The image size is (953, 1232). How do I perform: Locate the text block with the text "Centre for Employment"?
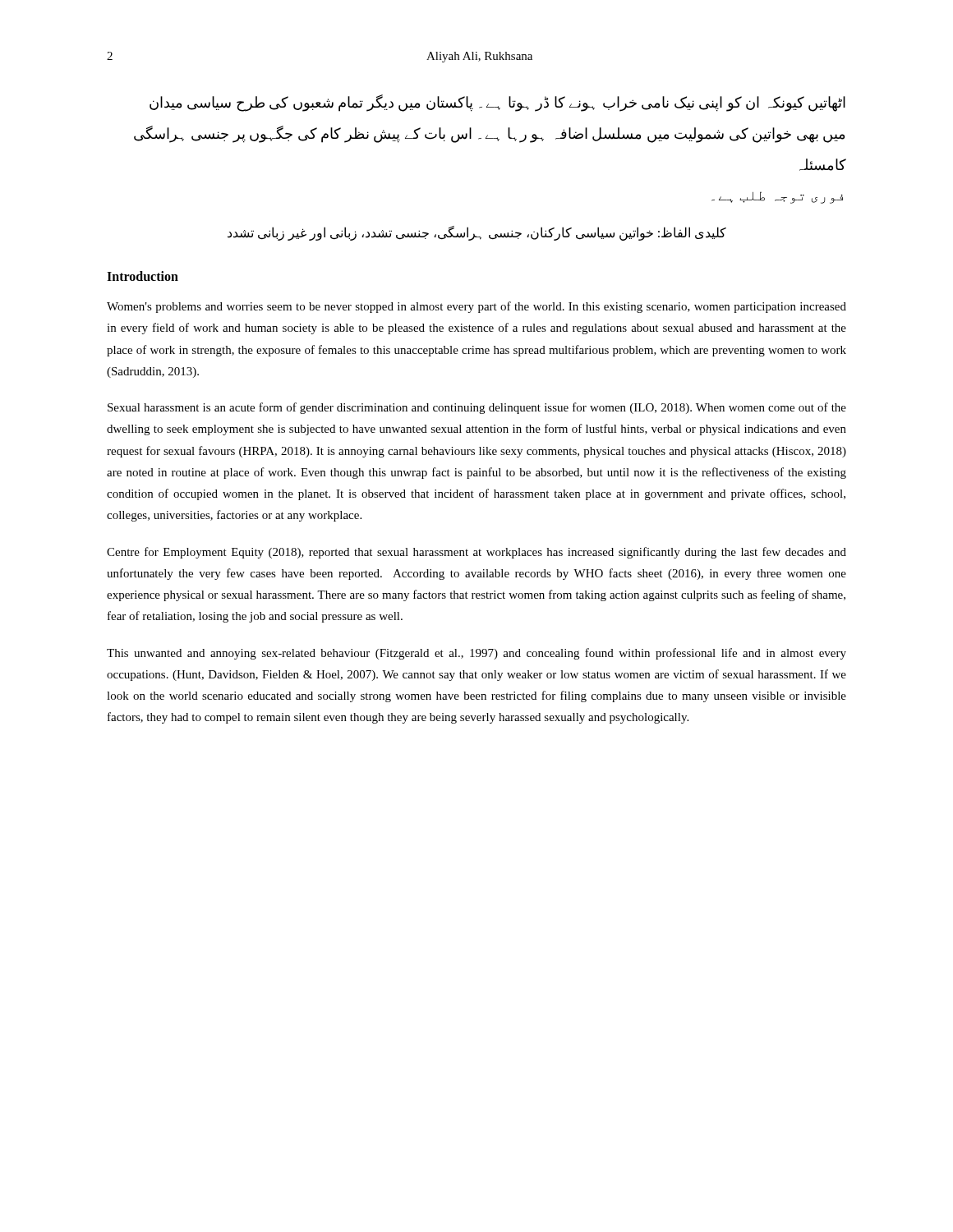pos(476,584)
